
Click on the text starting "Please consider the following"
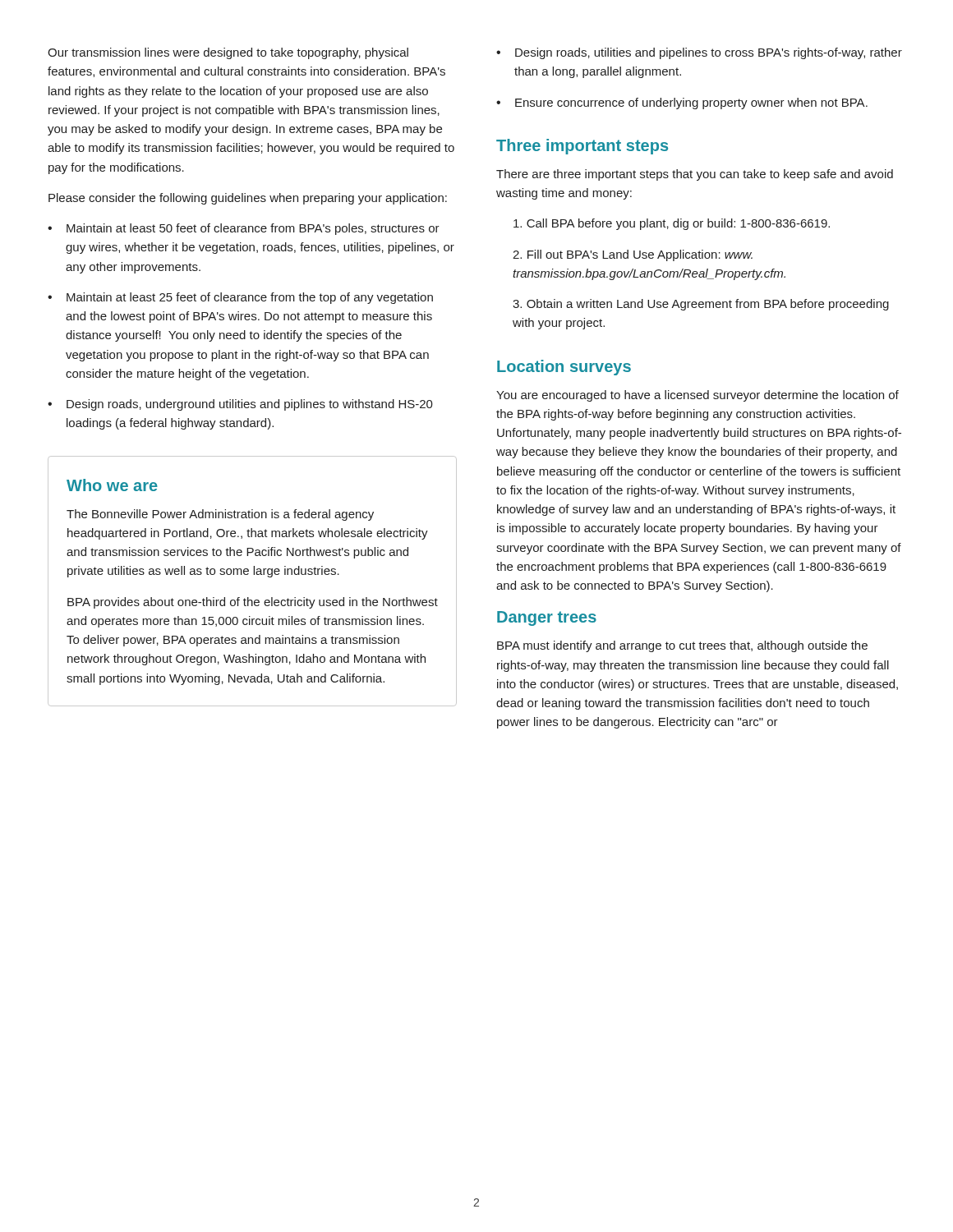pos(252,197)
